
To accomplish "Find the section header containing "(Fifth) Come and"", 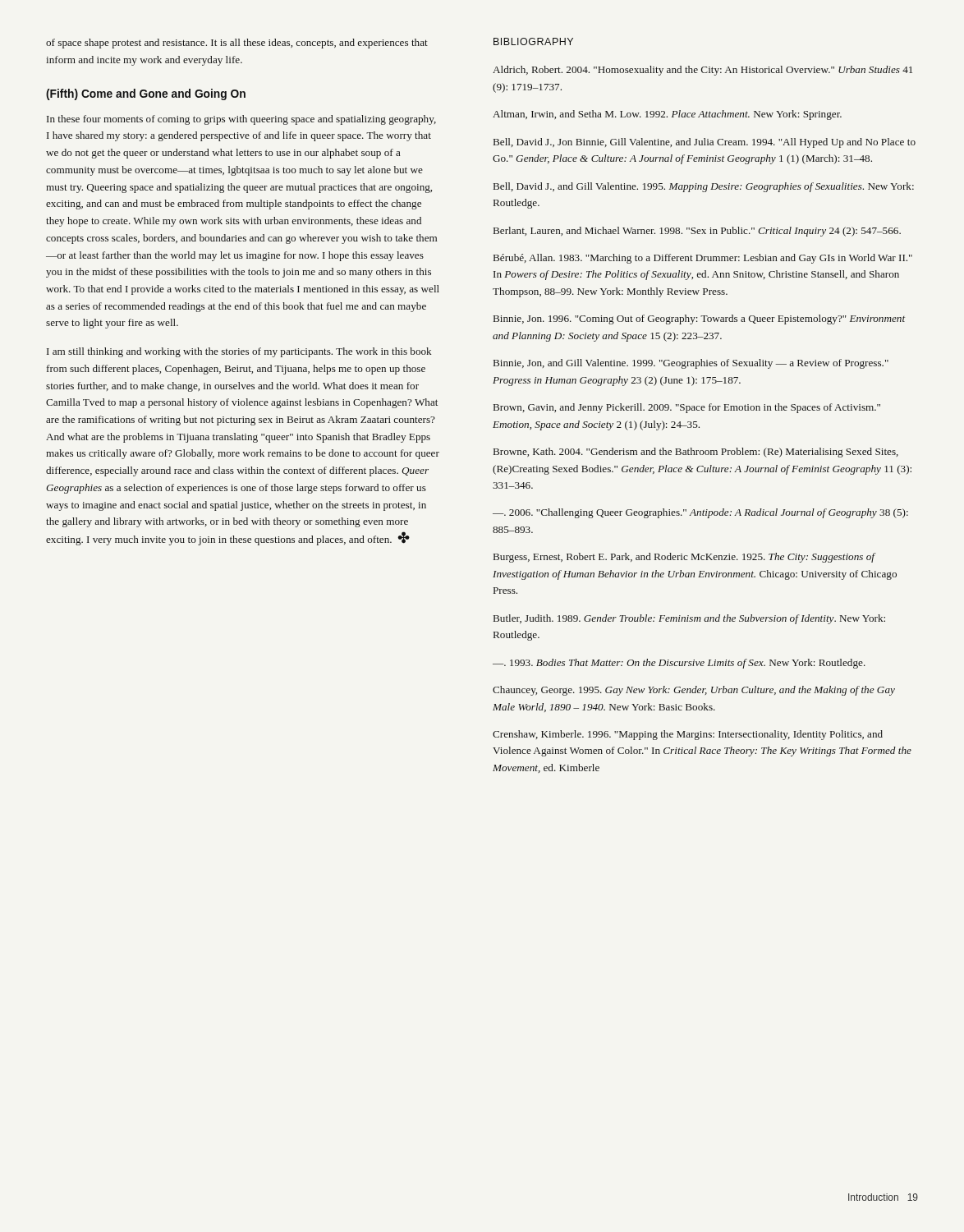I will pos(146,94).
